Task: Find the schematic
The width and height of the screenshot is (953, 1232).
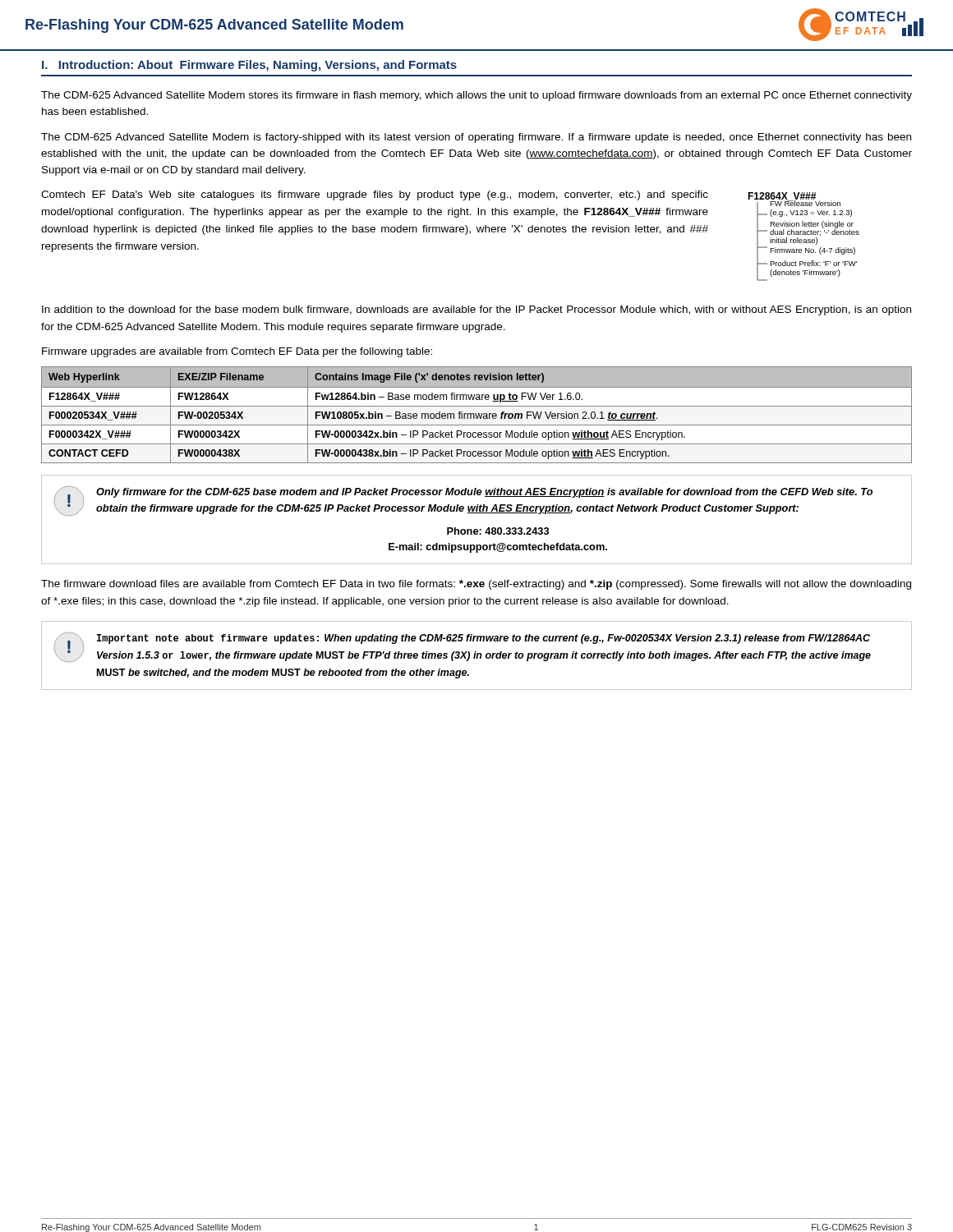Action: point(817,240)
